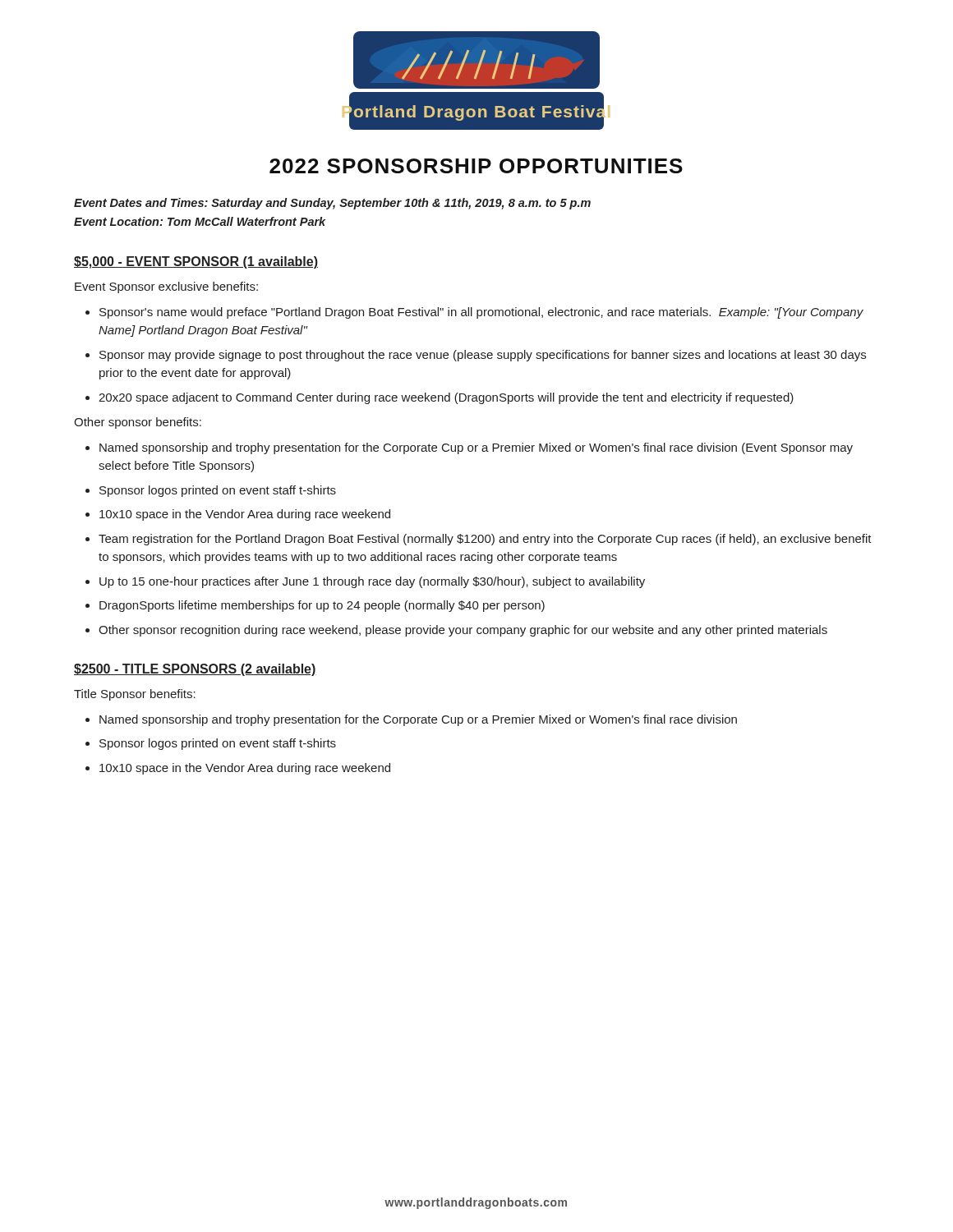Point to the element starting "2022 SPONSORSHIP OPPORTUNITIES"

point(476,166)
